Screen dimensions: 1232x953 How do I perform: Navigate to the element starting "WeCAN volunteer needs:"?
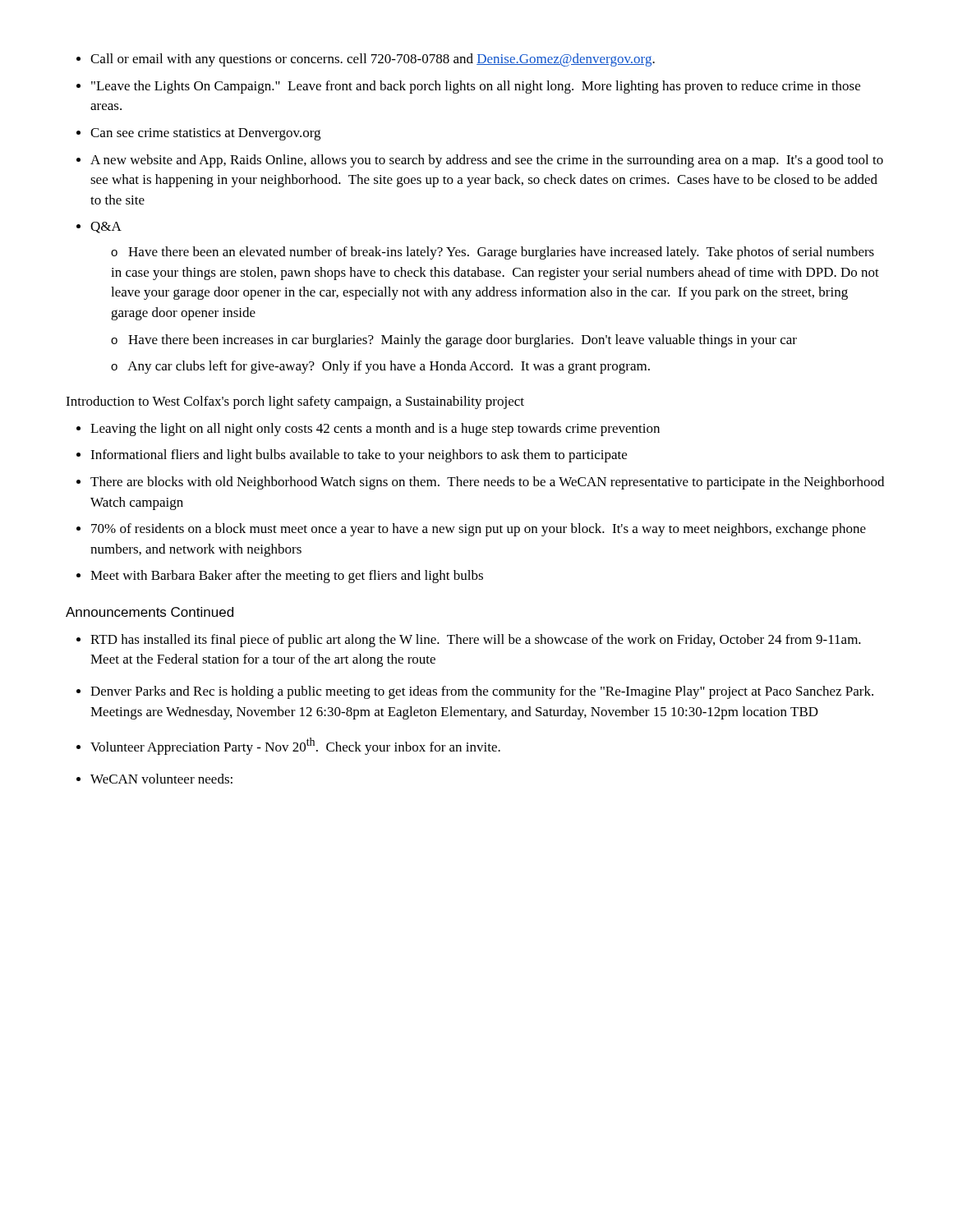click(x=162, y=779)
